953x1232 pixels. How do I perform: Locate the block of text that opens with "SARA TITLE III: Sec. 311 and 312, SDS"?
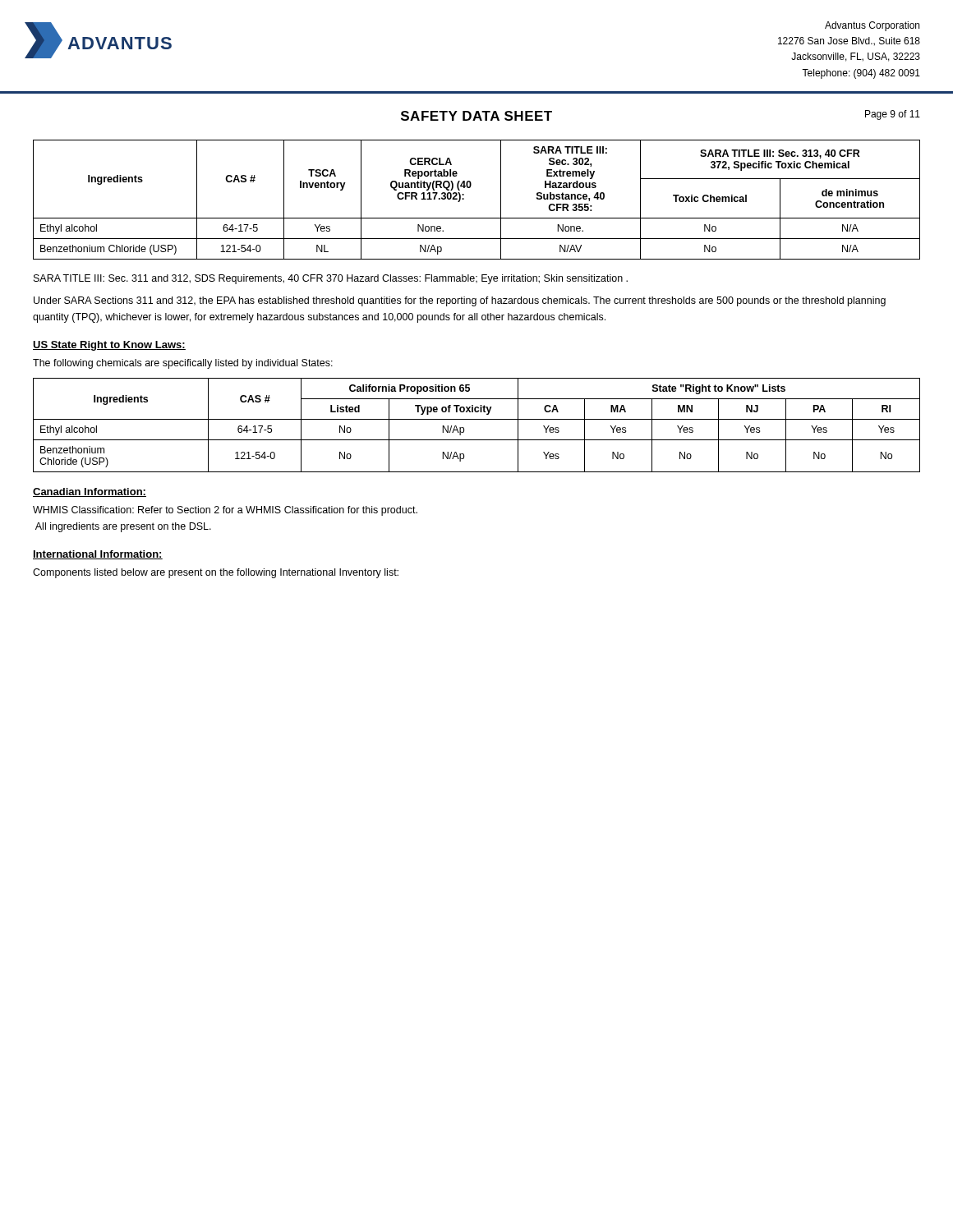point(331,278)
